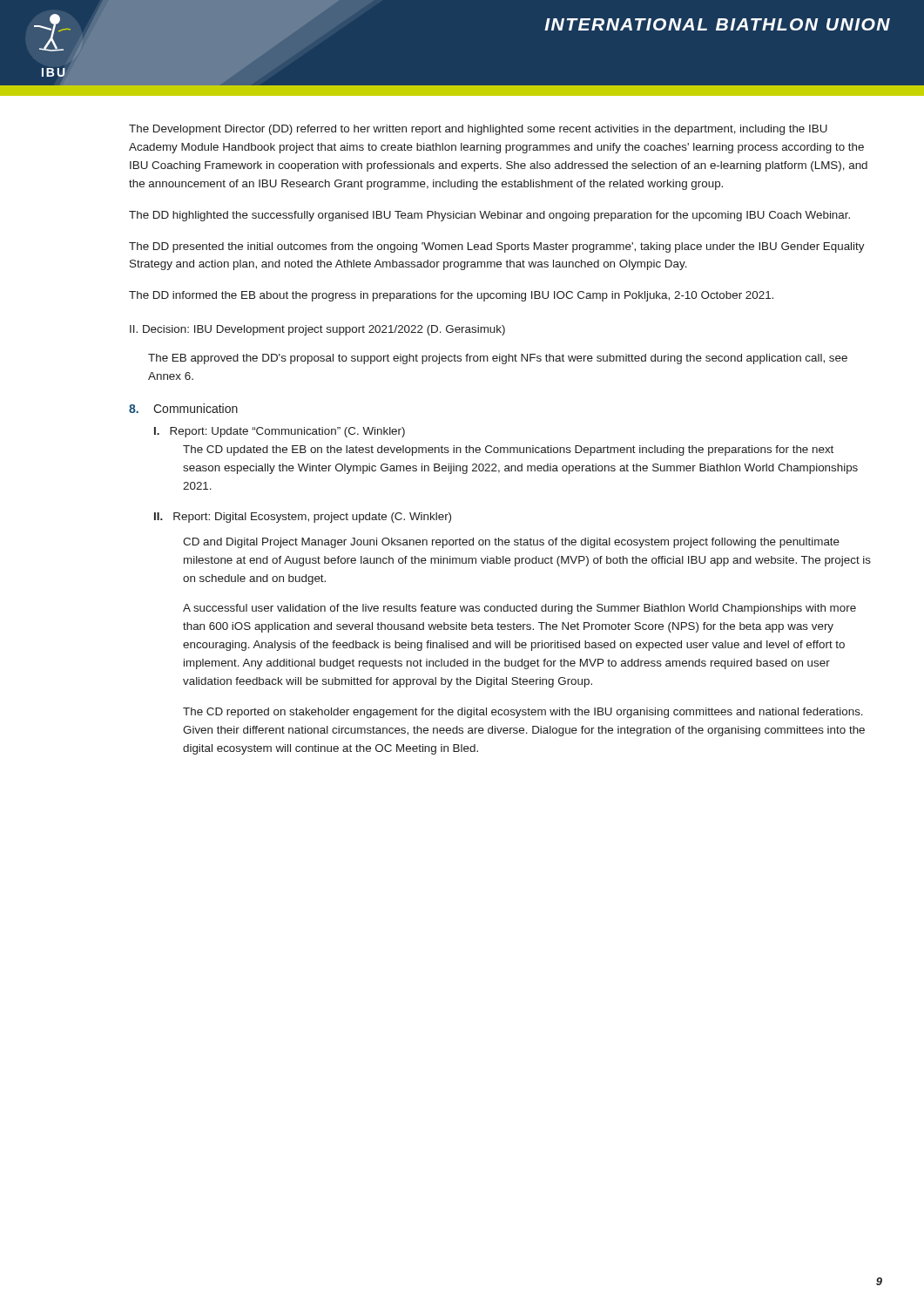Find the block on this page that starts "The DD highlighted the successfully organised IBU Team"
Image resolution: width=924 pixels, height=1307 pixels.
[x=490, y=214]
